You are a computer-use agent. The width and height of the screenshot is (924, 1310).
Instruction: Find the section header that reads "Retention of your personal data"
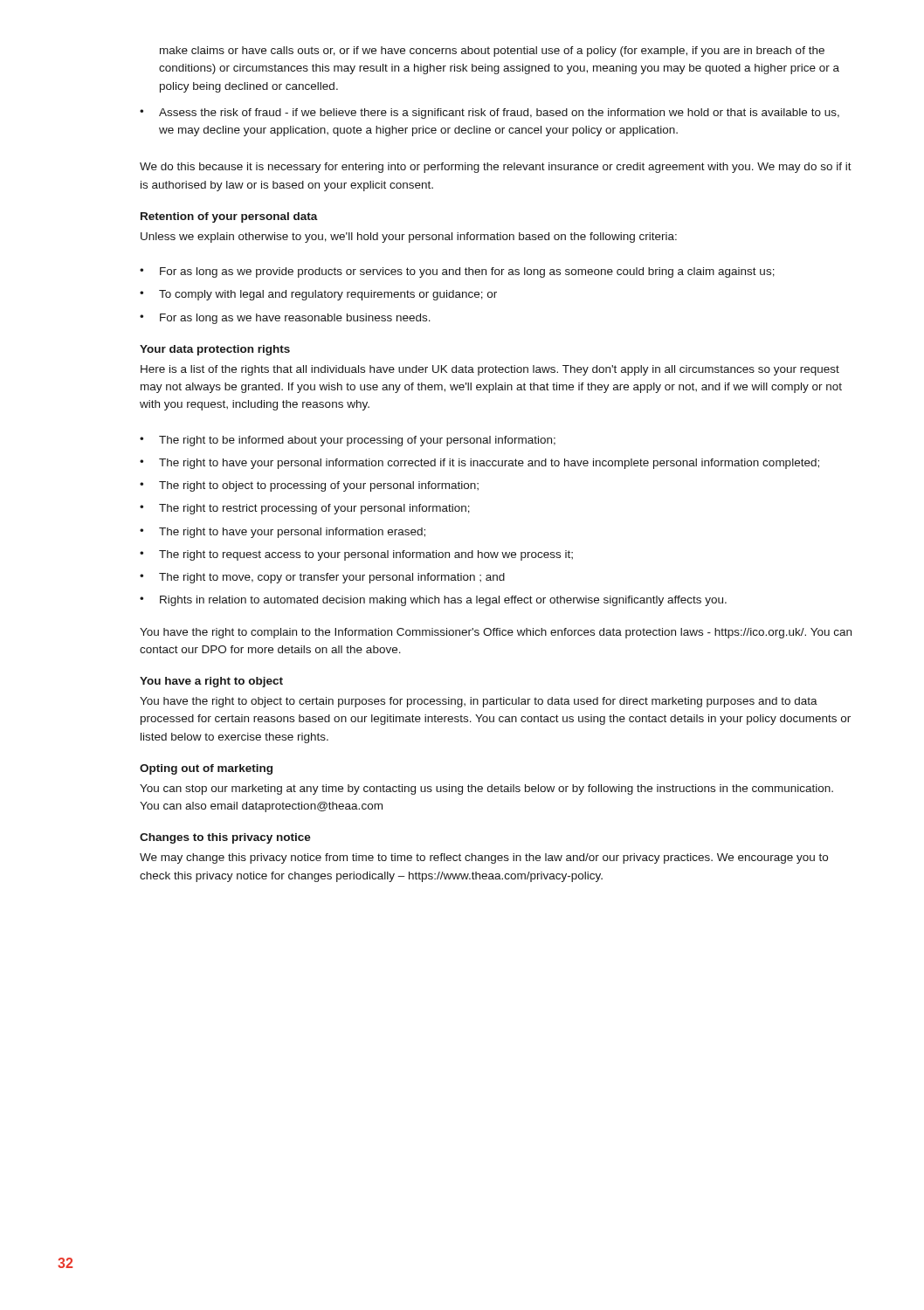229,216
